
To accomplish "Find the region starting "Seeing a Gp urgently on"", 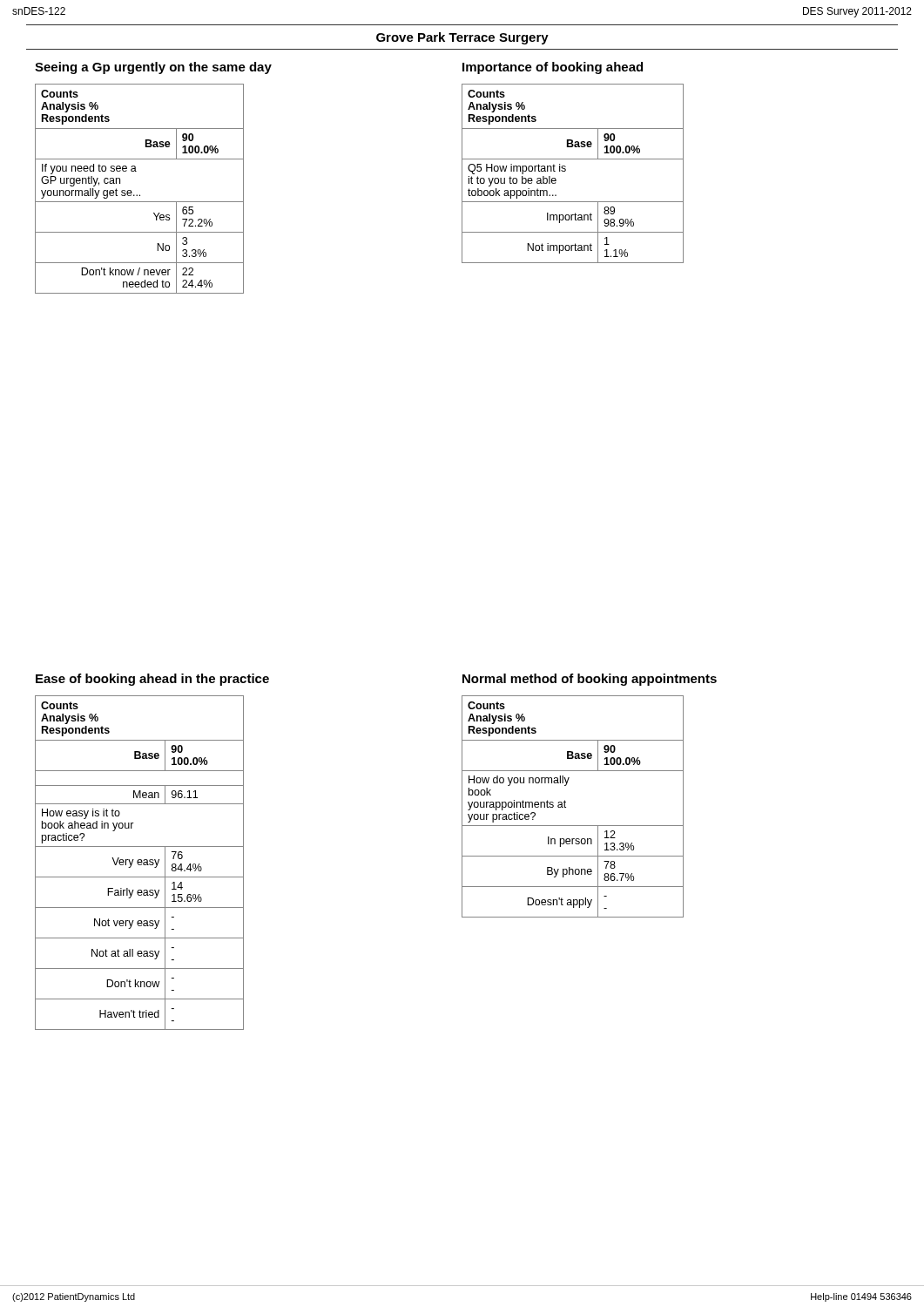I will pyautogui.click(x=153, y=67).
